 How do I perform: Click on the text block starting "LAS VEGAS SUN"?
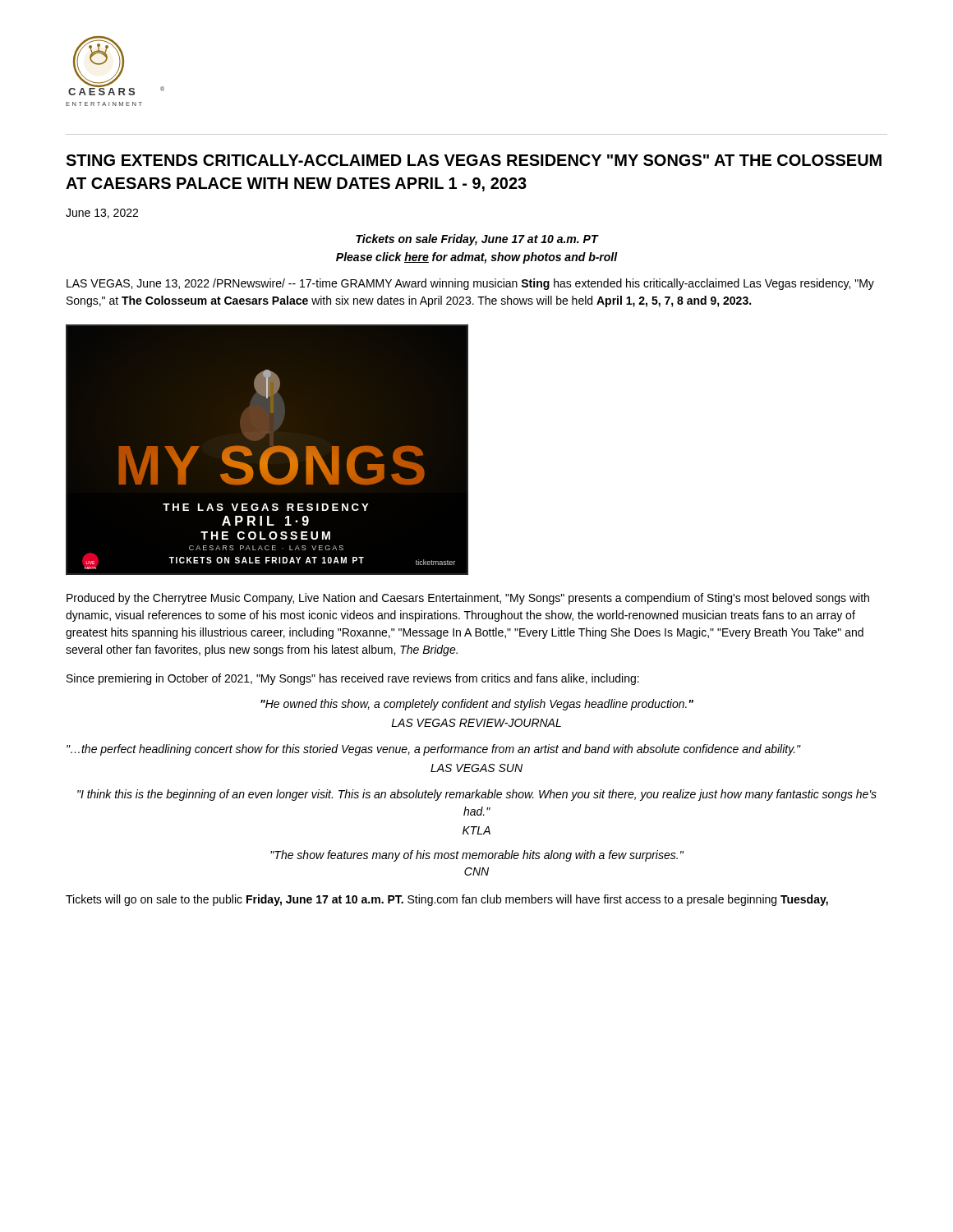(476, 768)
